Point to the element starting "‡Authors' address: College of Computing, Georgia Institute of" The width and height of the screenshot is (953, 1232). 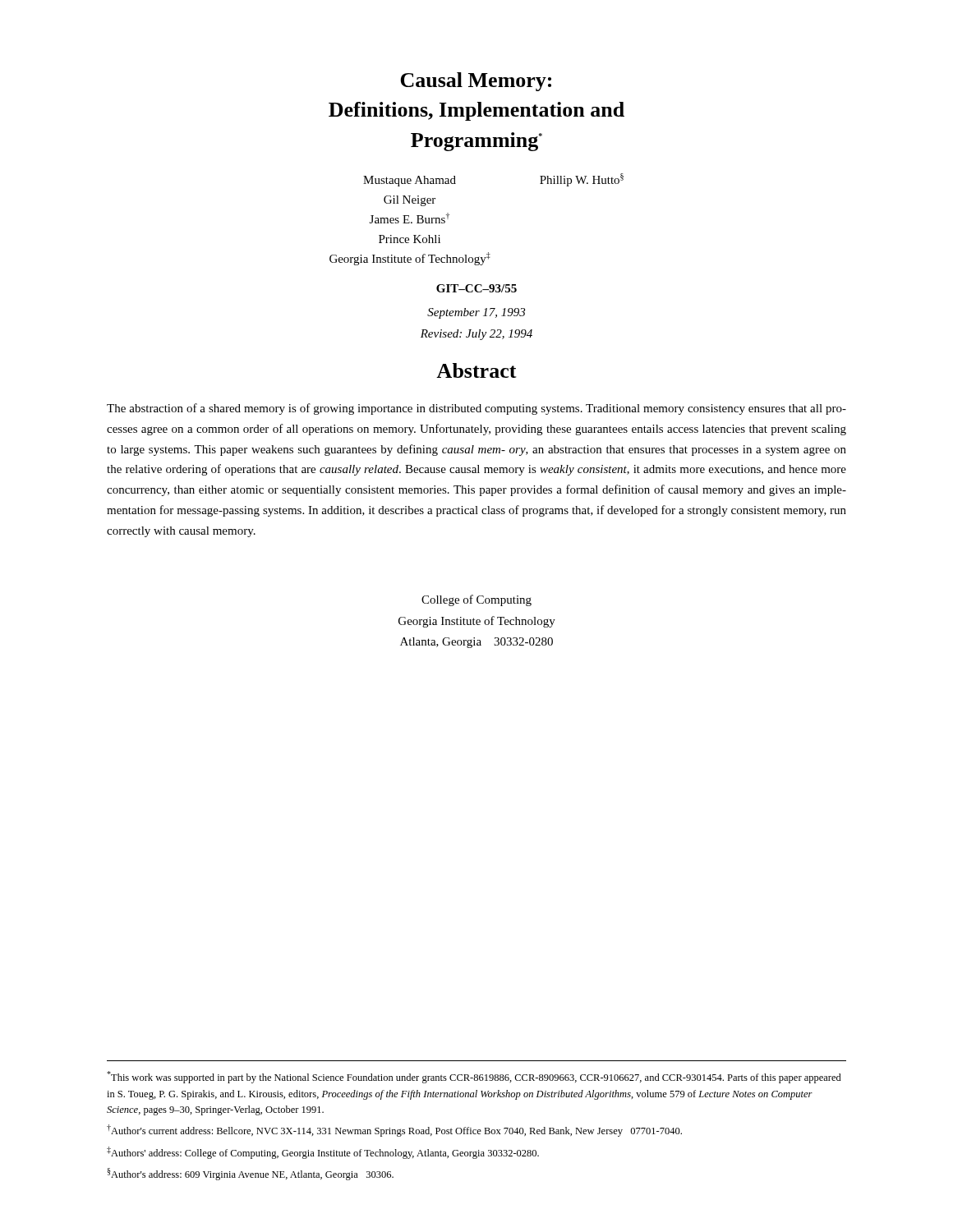click(323, 1152)
